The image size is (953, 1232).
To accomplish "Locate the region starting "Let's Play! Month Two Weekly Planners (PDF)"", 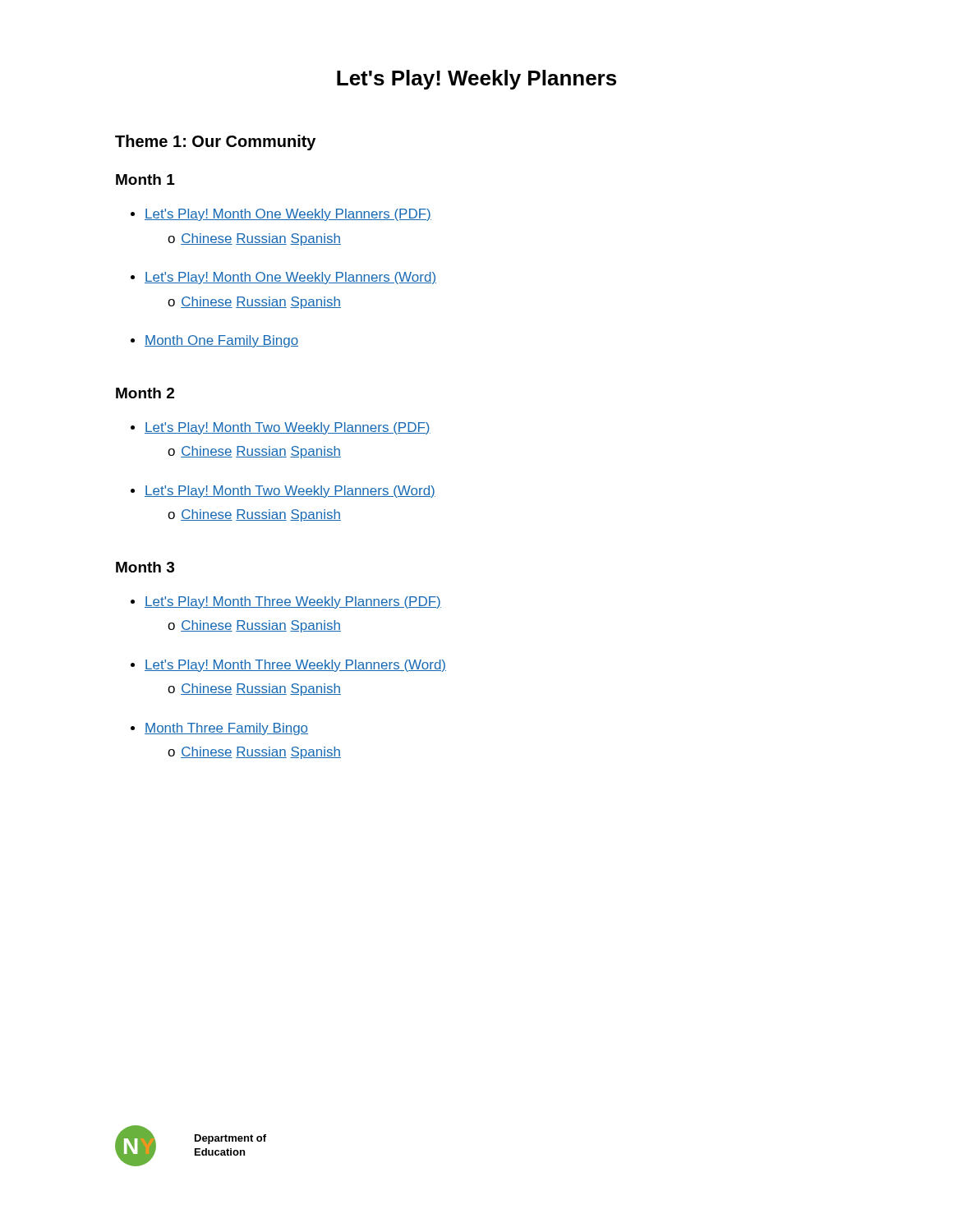I will (288, 428).
